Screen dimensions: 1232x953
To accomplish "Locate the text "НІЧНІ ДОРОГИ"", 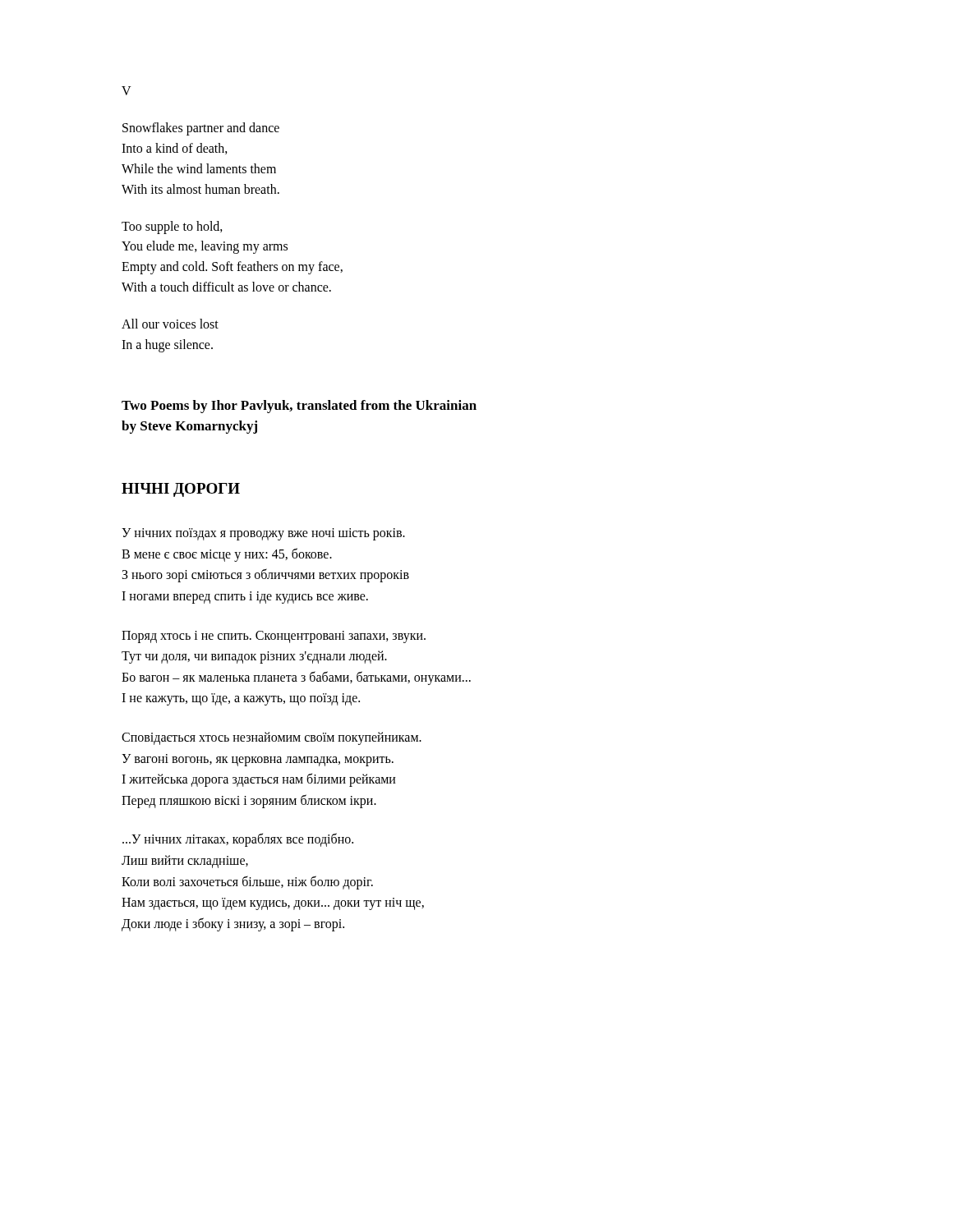I will (x=181, y=488).
